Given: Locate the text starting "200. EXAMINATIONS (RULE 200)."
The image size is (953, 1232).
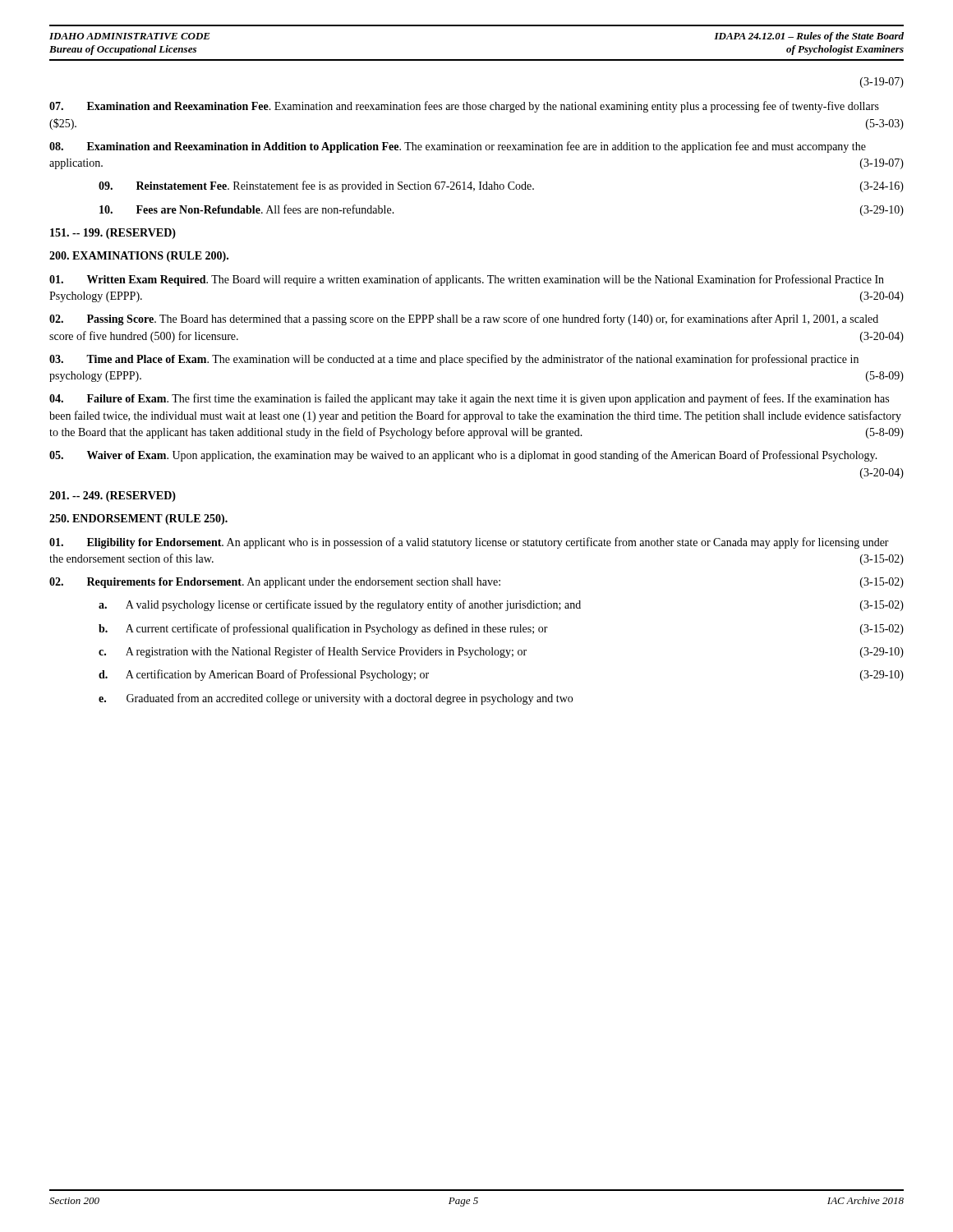Looking at the screenshot, I should [x=139, y=256].
